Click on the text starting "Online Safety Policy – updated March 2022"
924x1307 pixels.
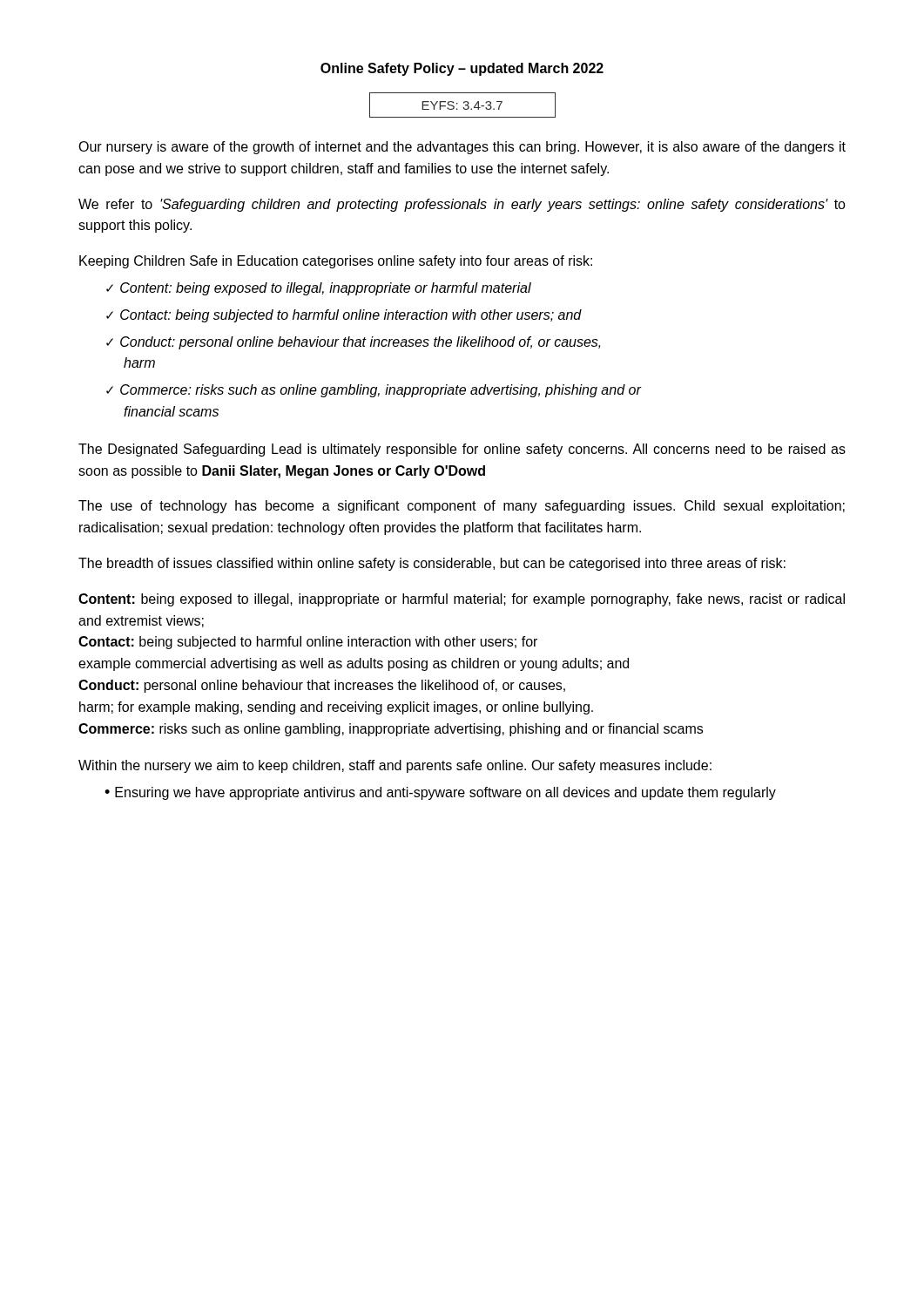click(x=462, y=68)
